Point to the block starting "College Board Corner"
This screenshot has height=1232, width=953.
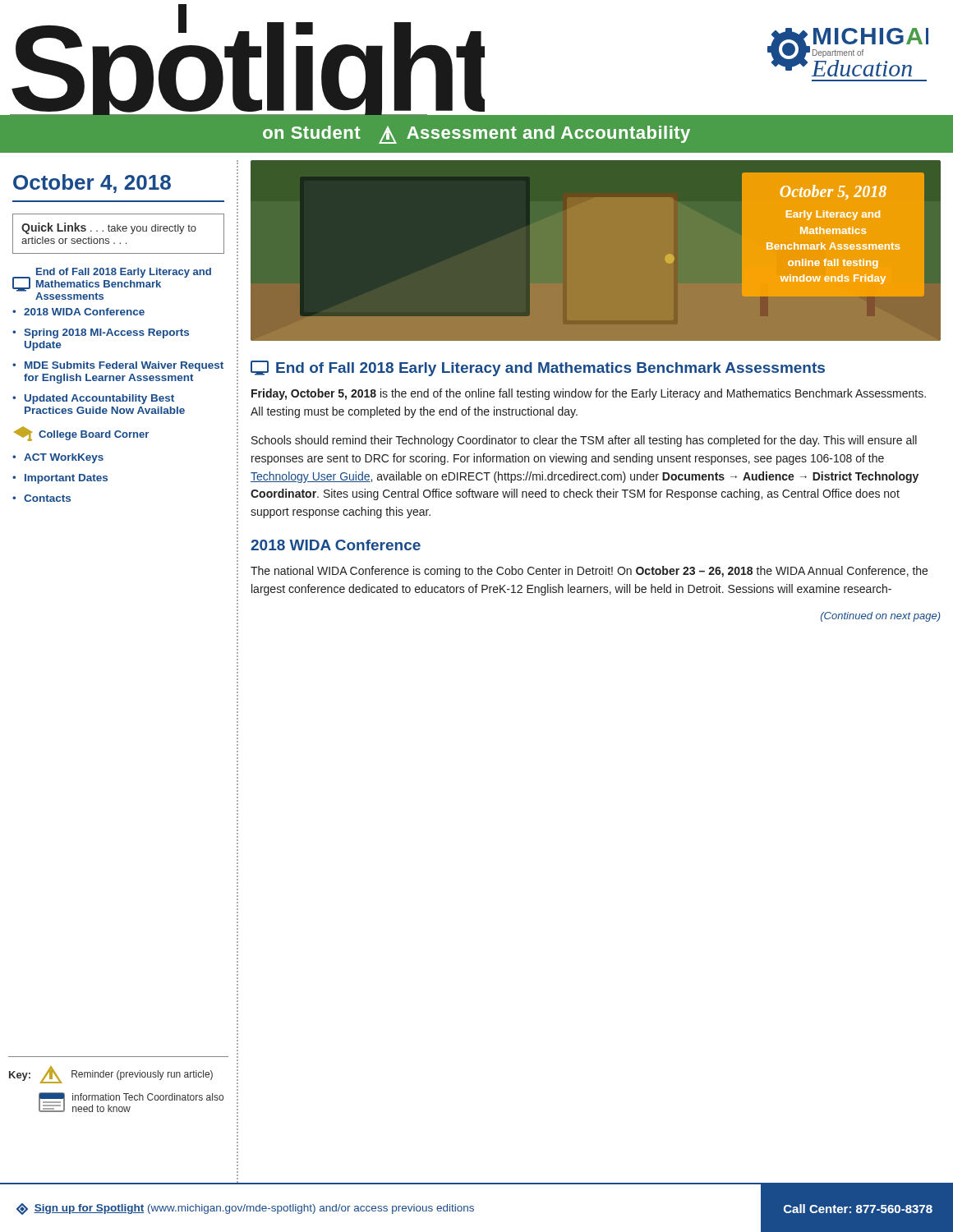pos(81,434)
